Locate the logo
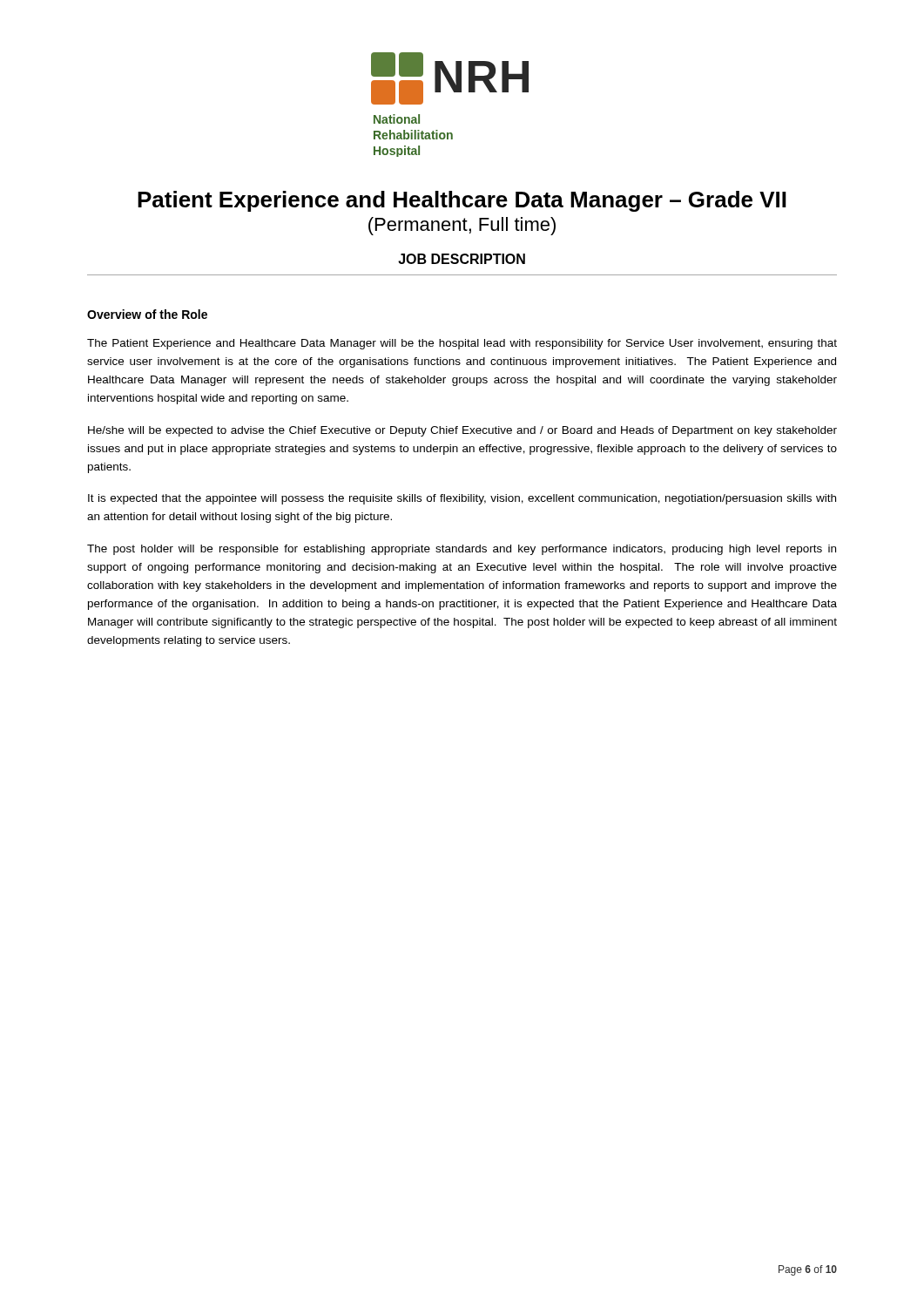This screenshot has width=924, height=1307. click(462, 106)
